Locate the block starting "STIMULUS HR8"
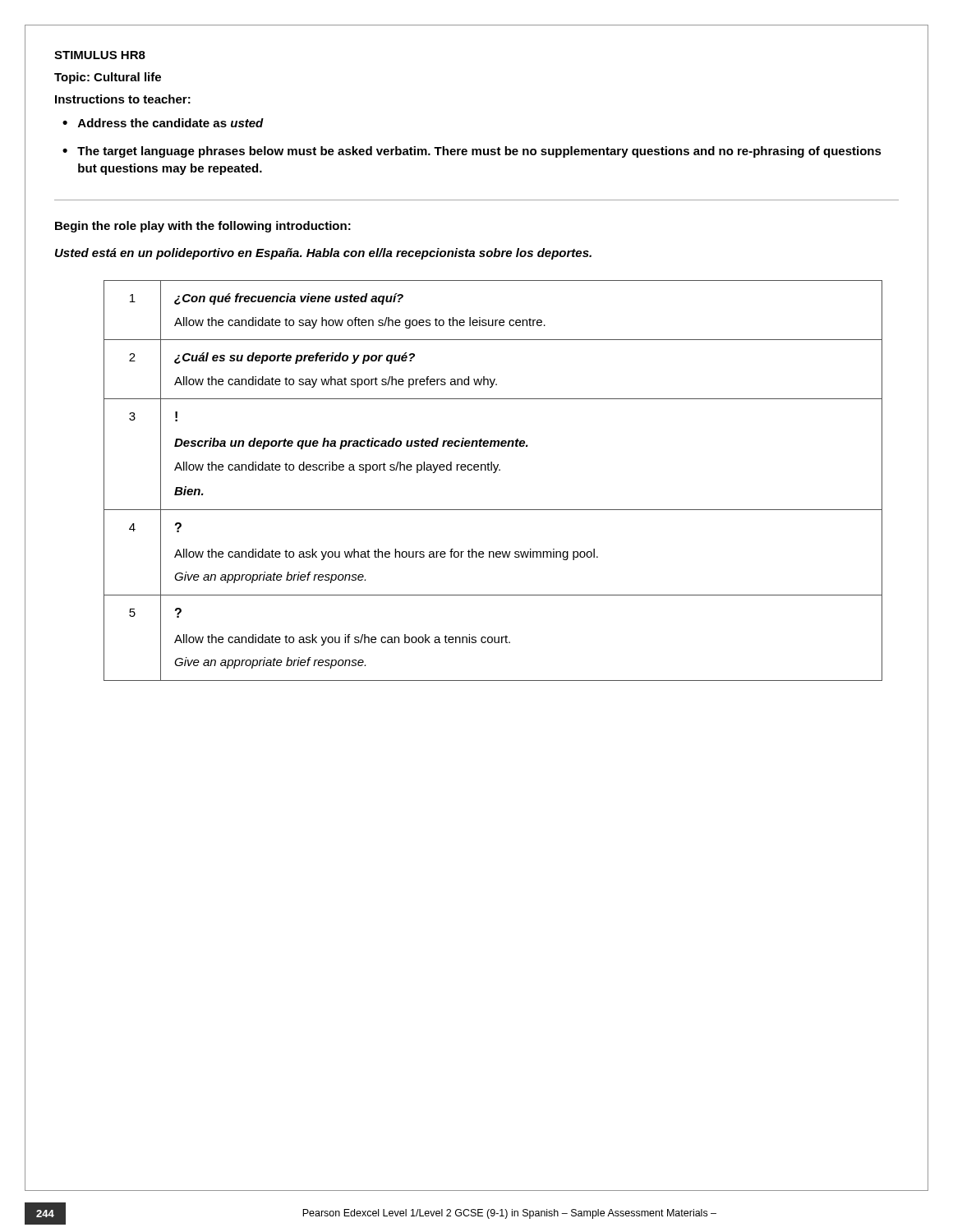Image resolution: width=953 pixels, height=1232 pixels. (100, 55)
